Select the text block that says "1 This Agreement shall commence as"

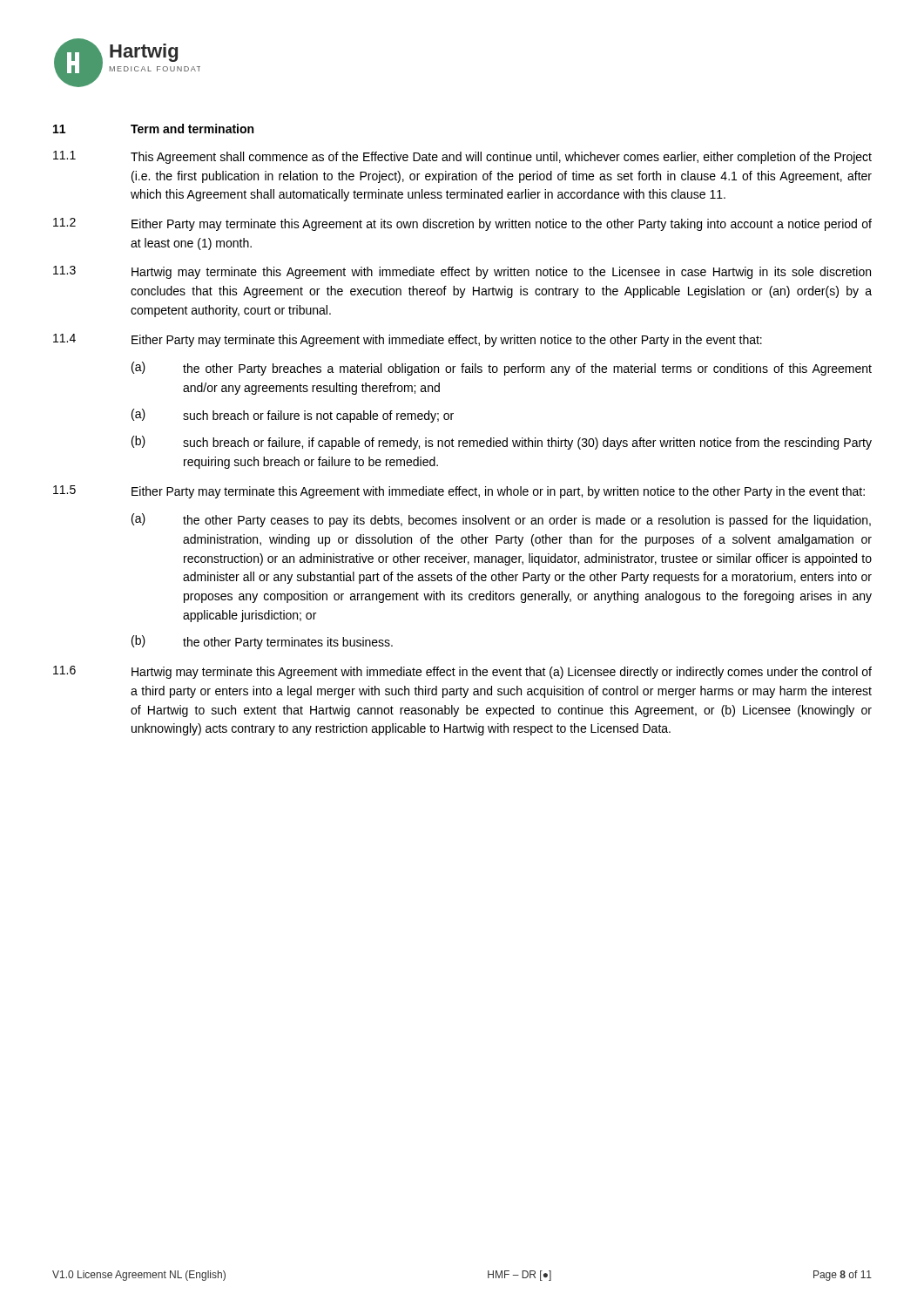[462, 176]
